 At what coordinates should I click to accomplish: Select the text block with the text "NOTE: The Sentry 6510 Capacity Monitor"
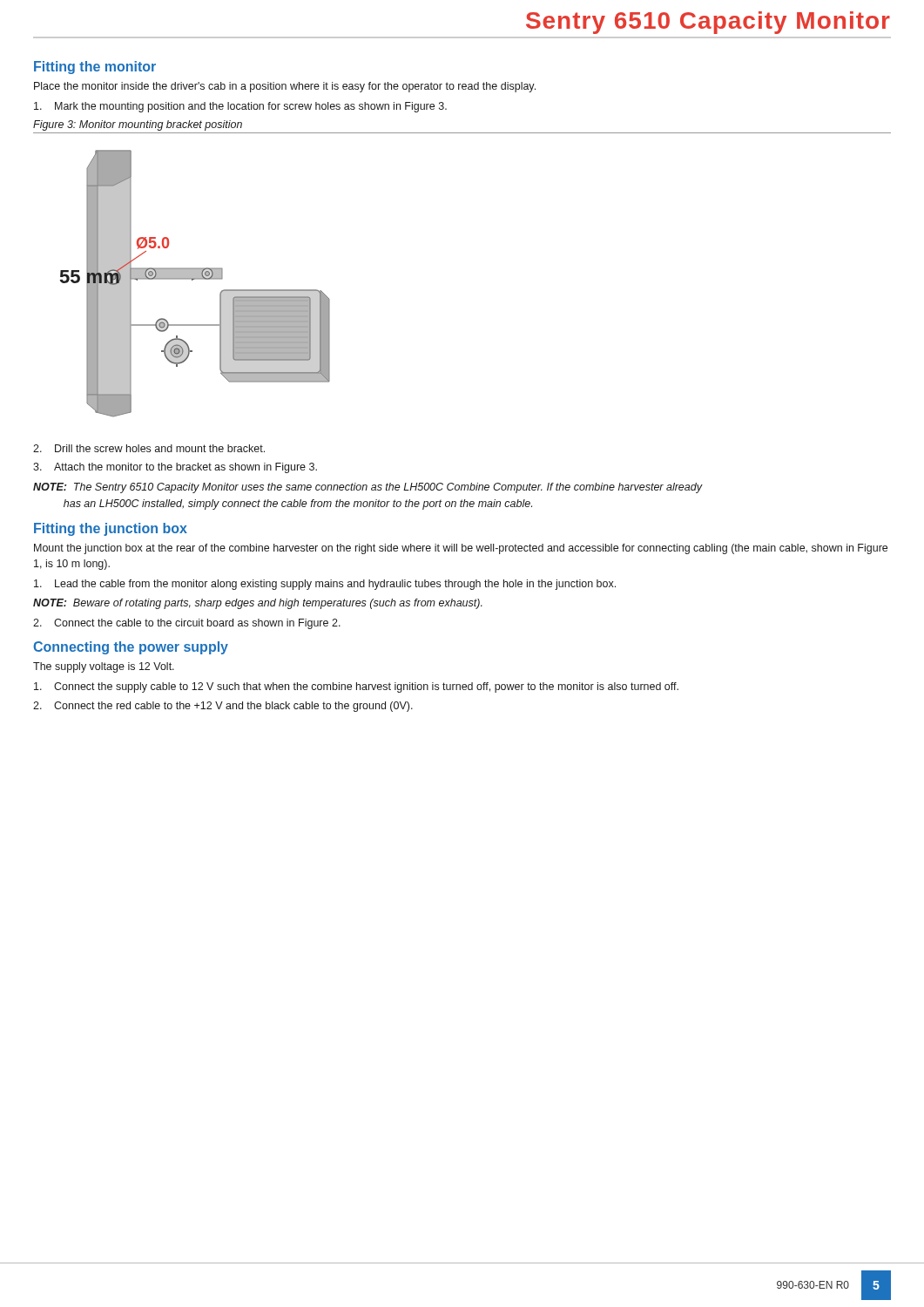(x=367, y=495)
